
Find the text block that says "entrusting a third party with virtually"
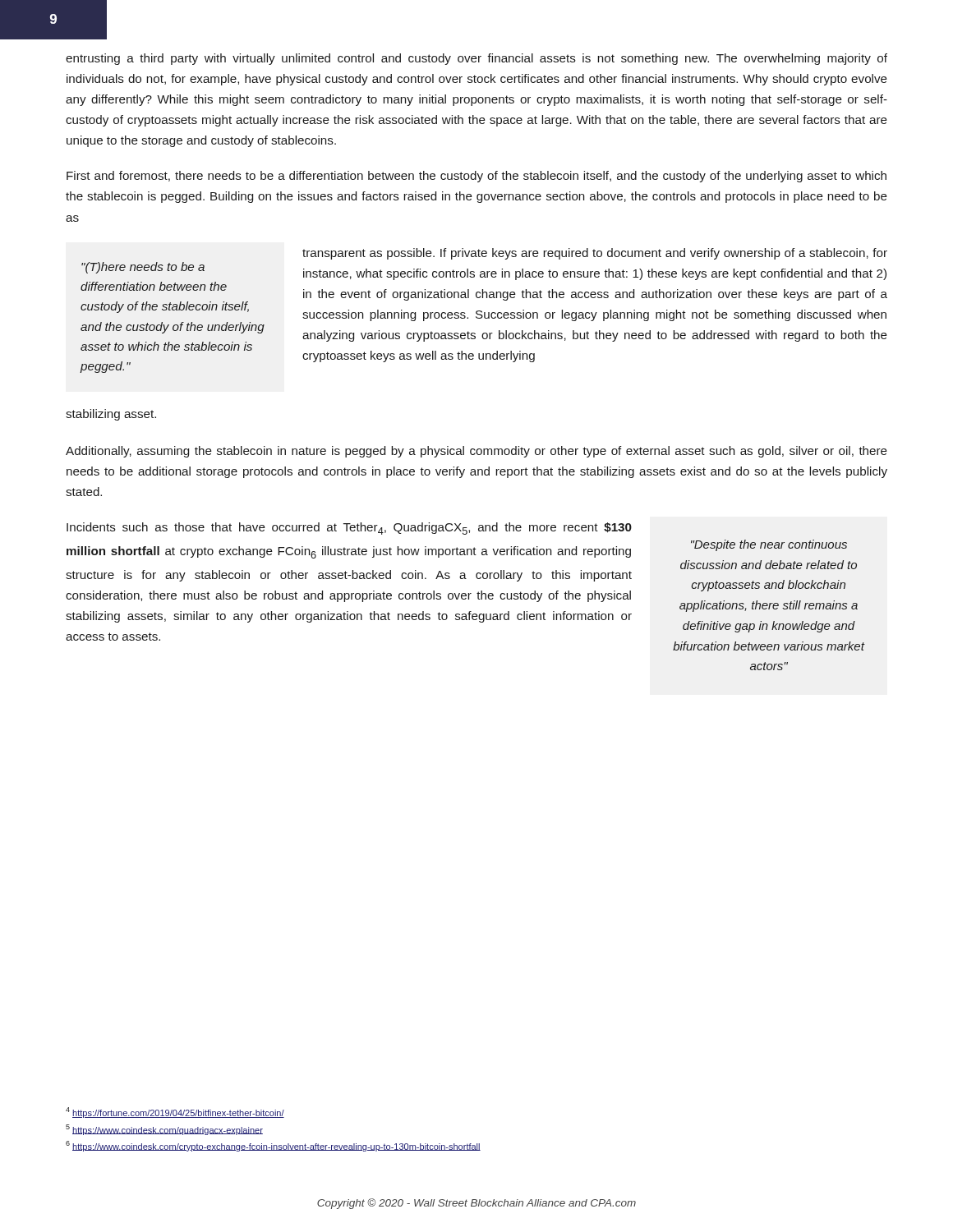[x=476, y=99]
